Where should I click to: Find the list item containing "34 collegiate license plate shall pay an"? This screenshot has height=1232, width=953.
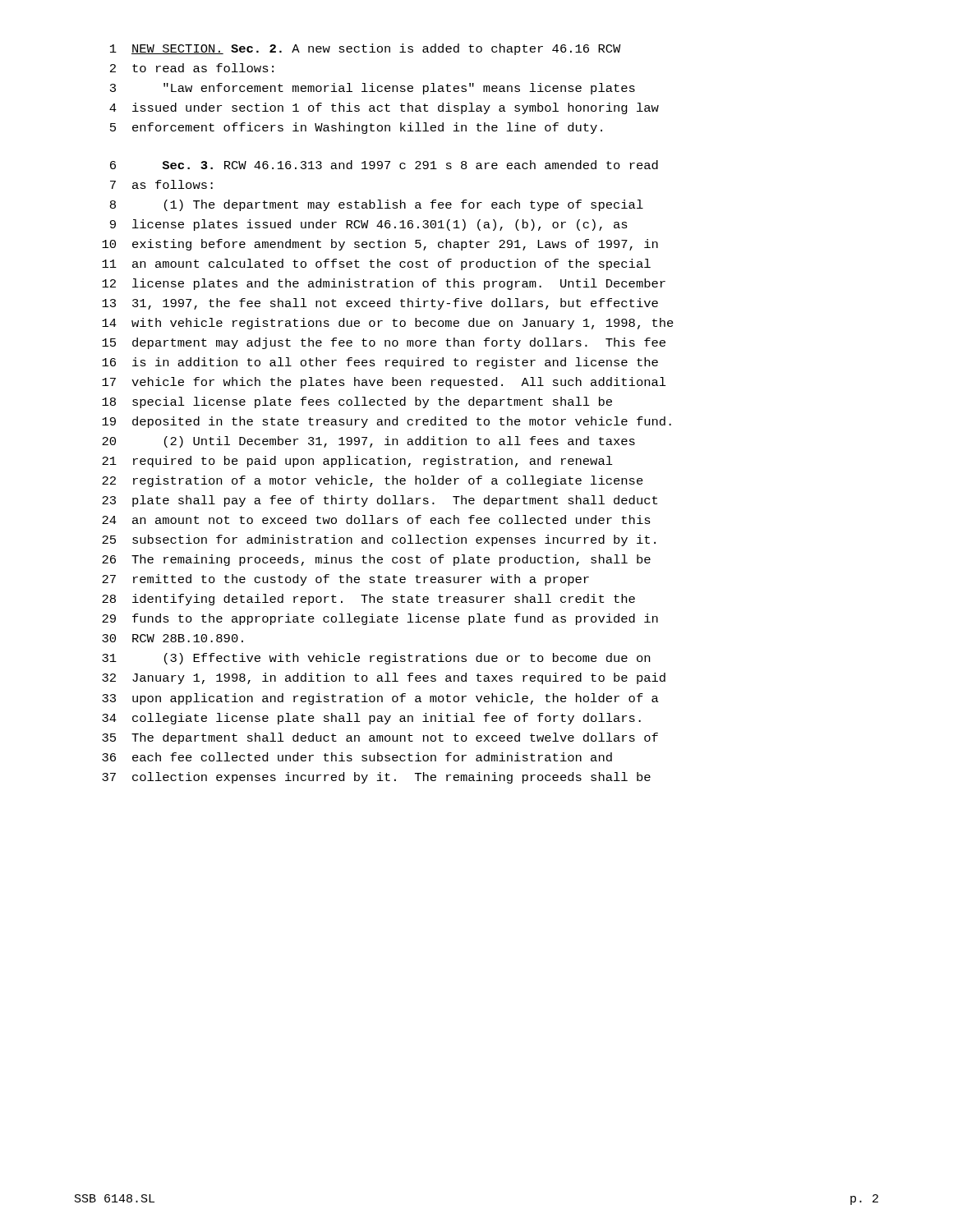(x=476, y=718)
